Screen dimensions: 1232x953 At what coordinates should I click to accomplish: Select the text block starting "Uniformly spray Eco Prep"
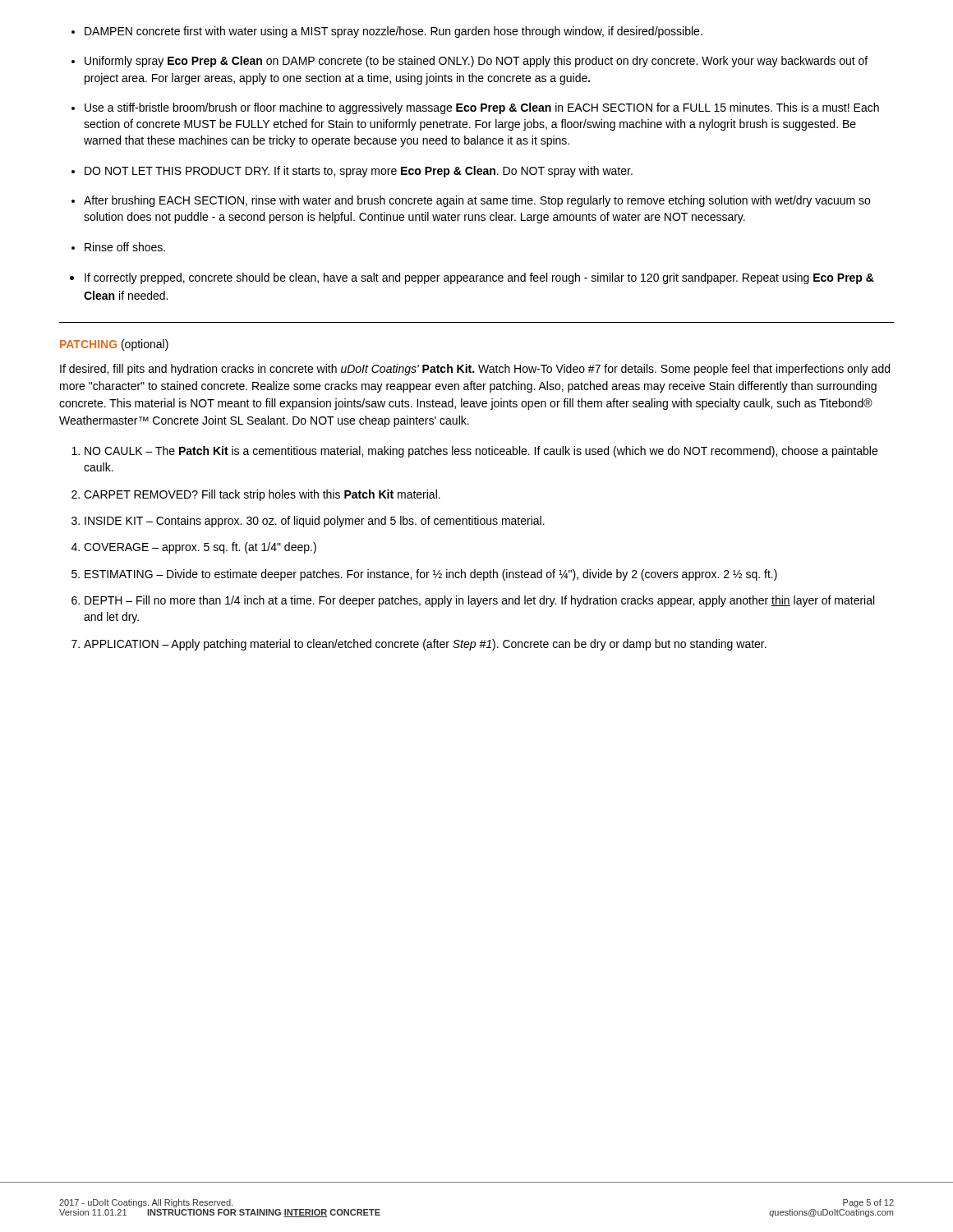(x=489, y=69)
